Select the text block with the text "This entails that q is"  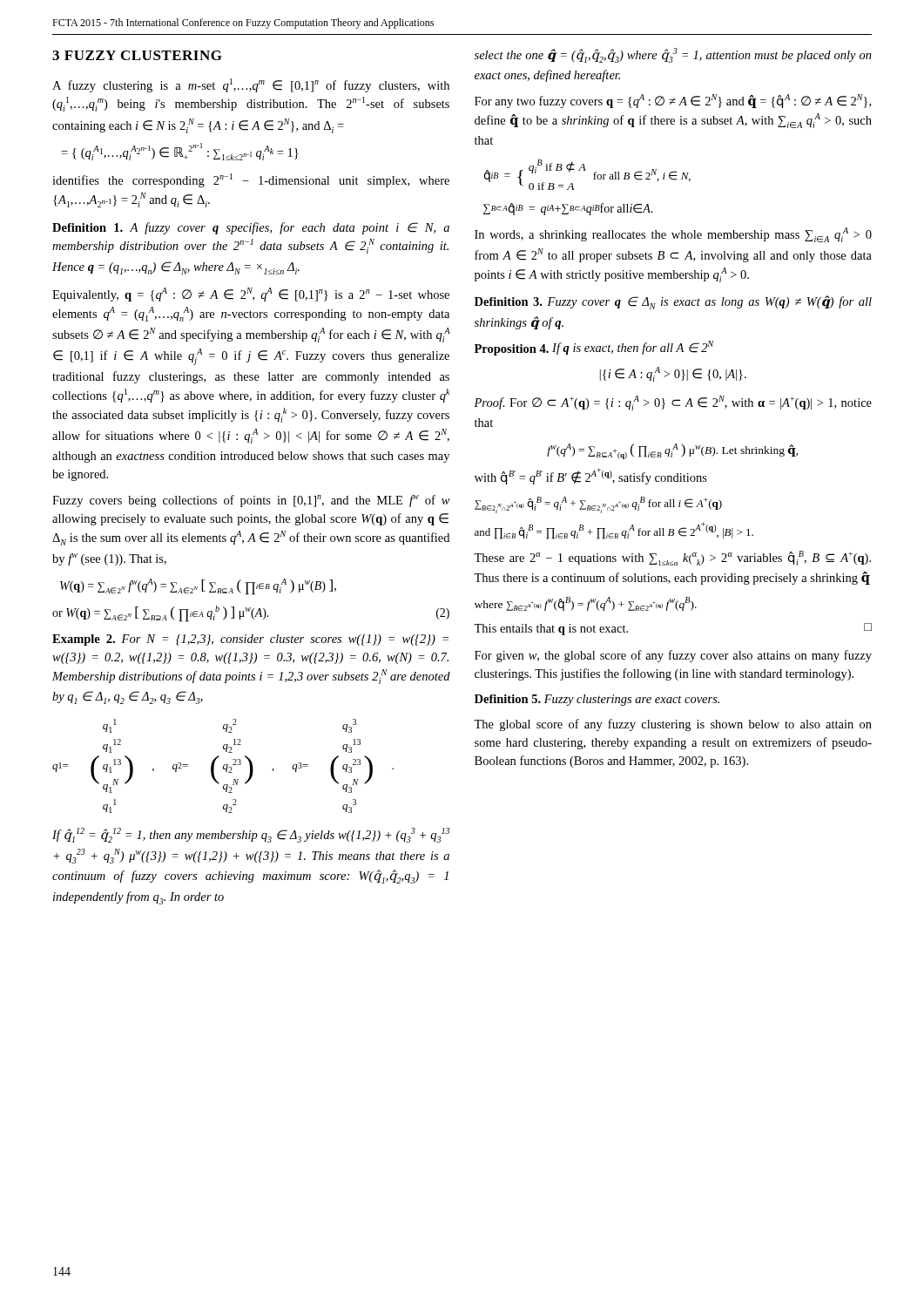550,629
